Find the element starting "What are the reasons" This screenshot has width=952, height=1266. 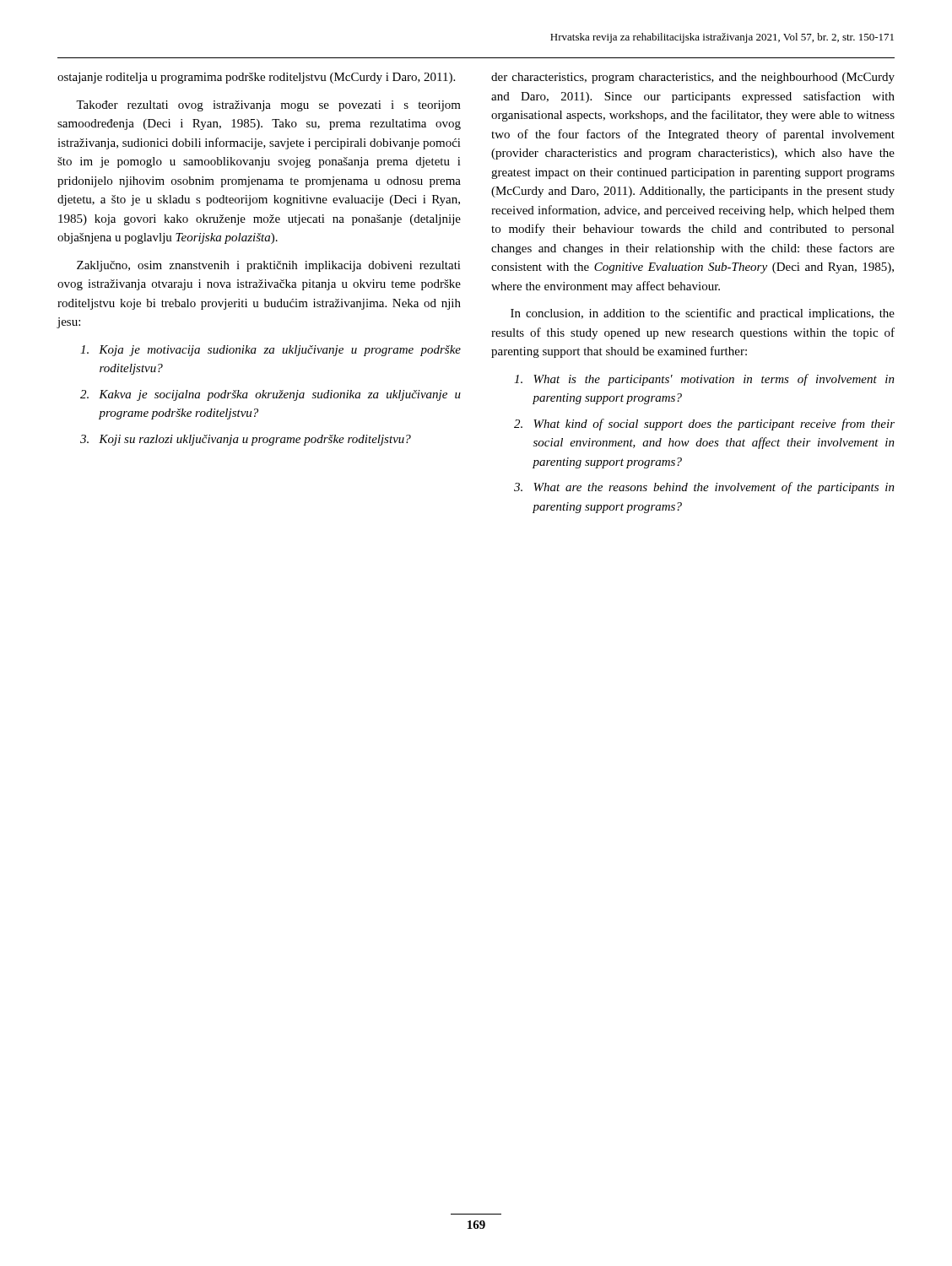pyautogui.click(x=714, y=496)
